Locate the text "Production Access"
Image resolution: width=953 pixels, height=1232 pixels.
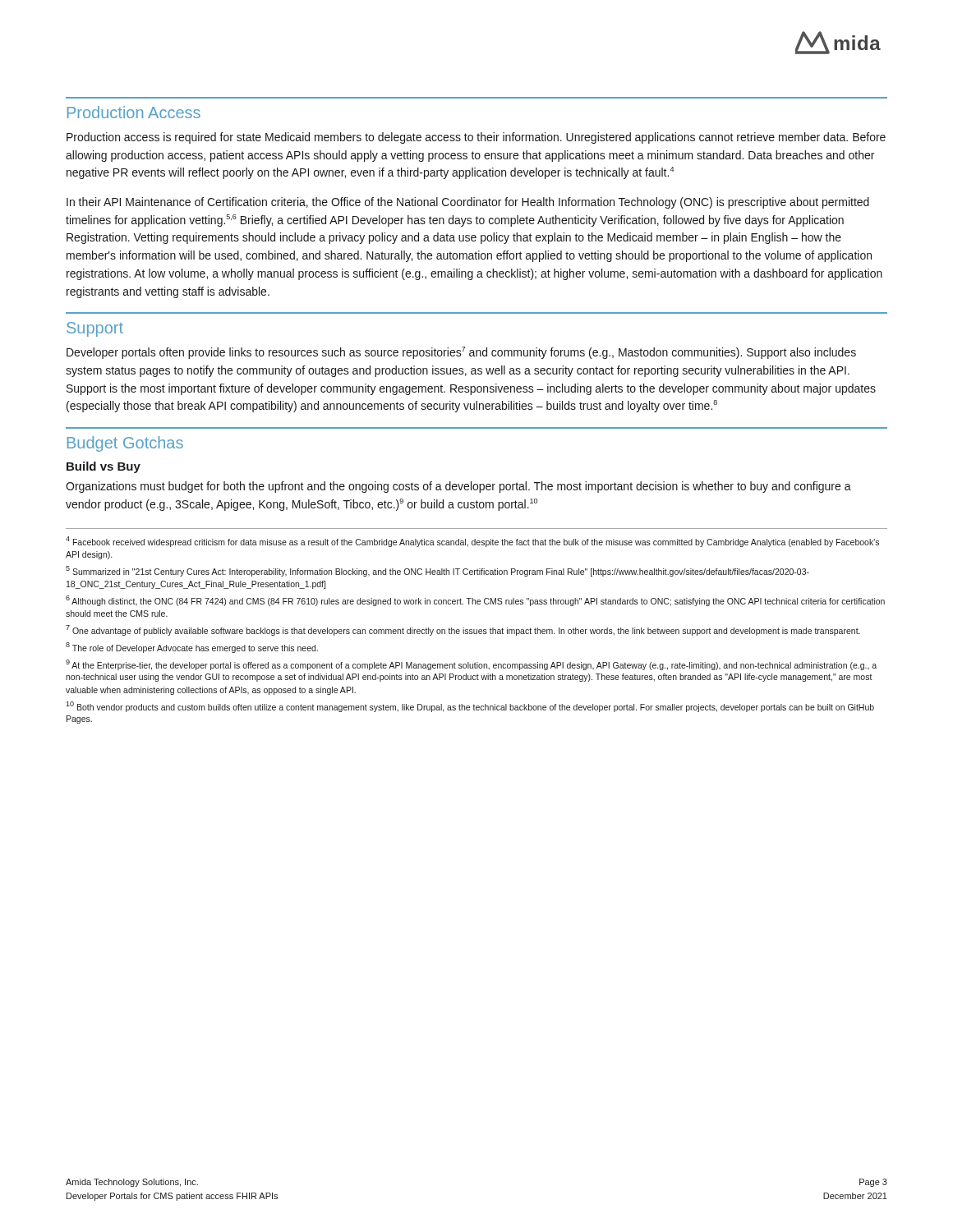click(134, 112)
